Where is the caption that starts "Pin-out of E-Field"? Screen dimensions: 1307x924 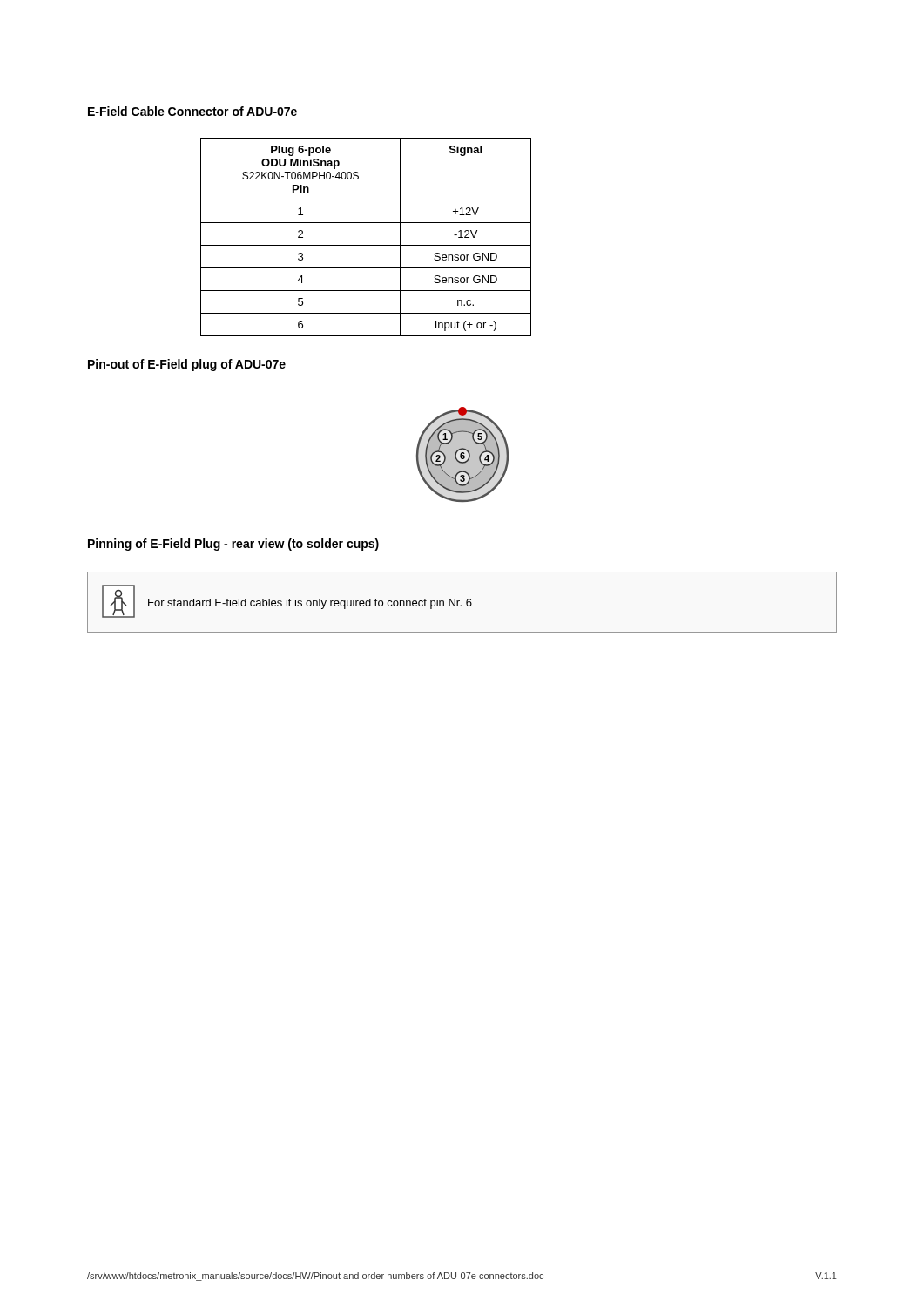coord(186,364)
